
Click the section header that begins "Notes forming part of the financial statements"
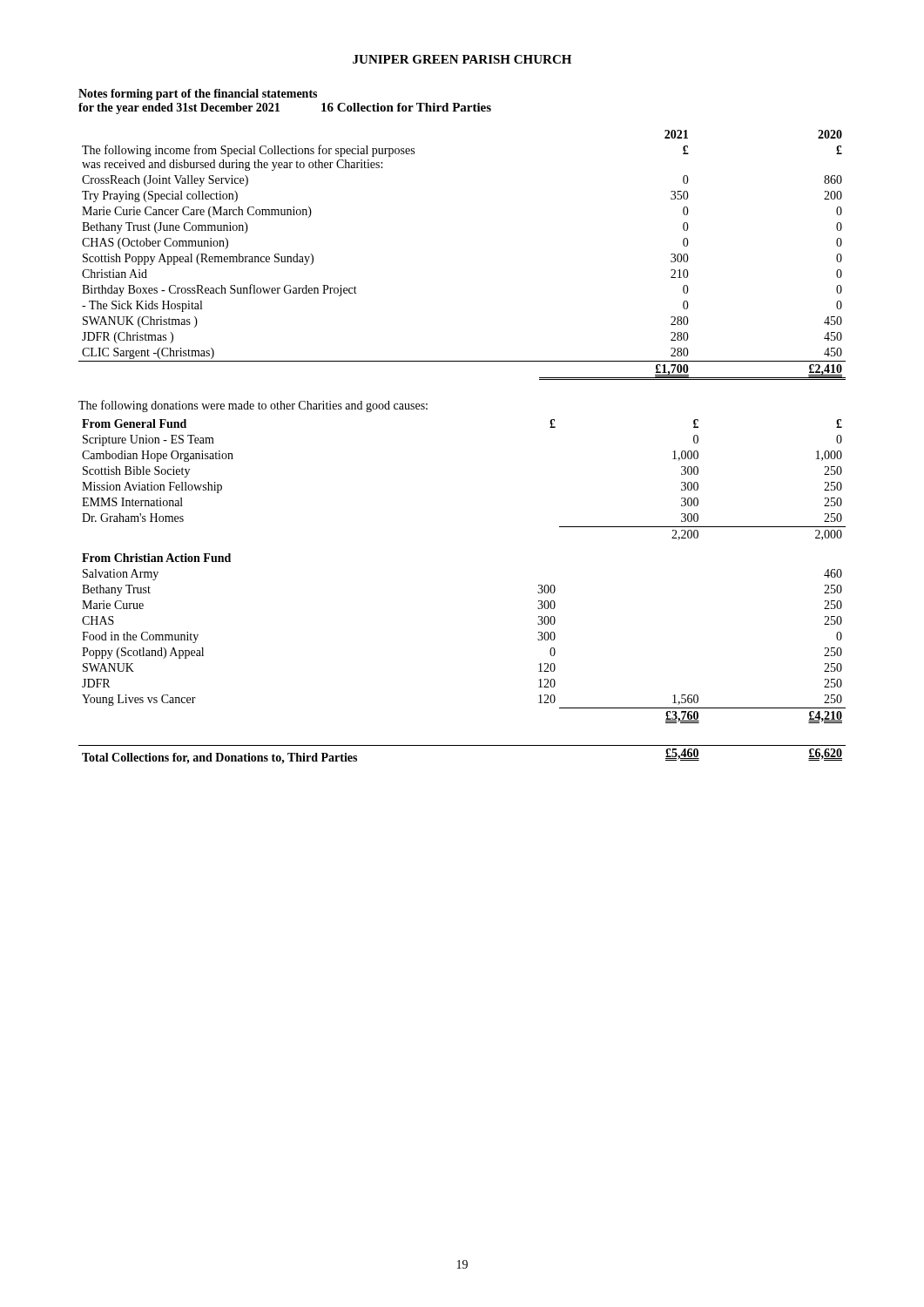pos(198,101)
